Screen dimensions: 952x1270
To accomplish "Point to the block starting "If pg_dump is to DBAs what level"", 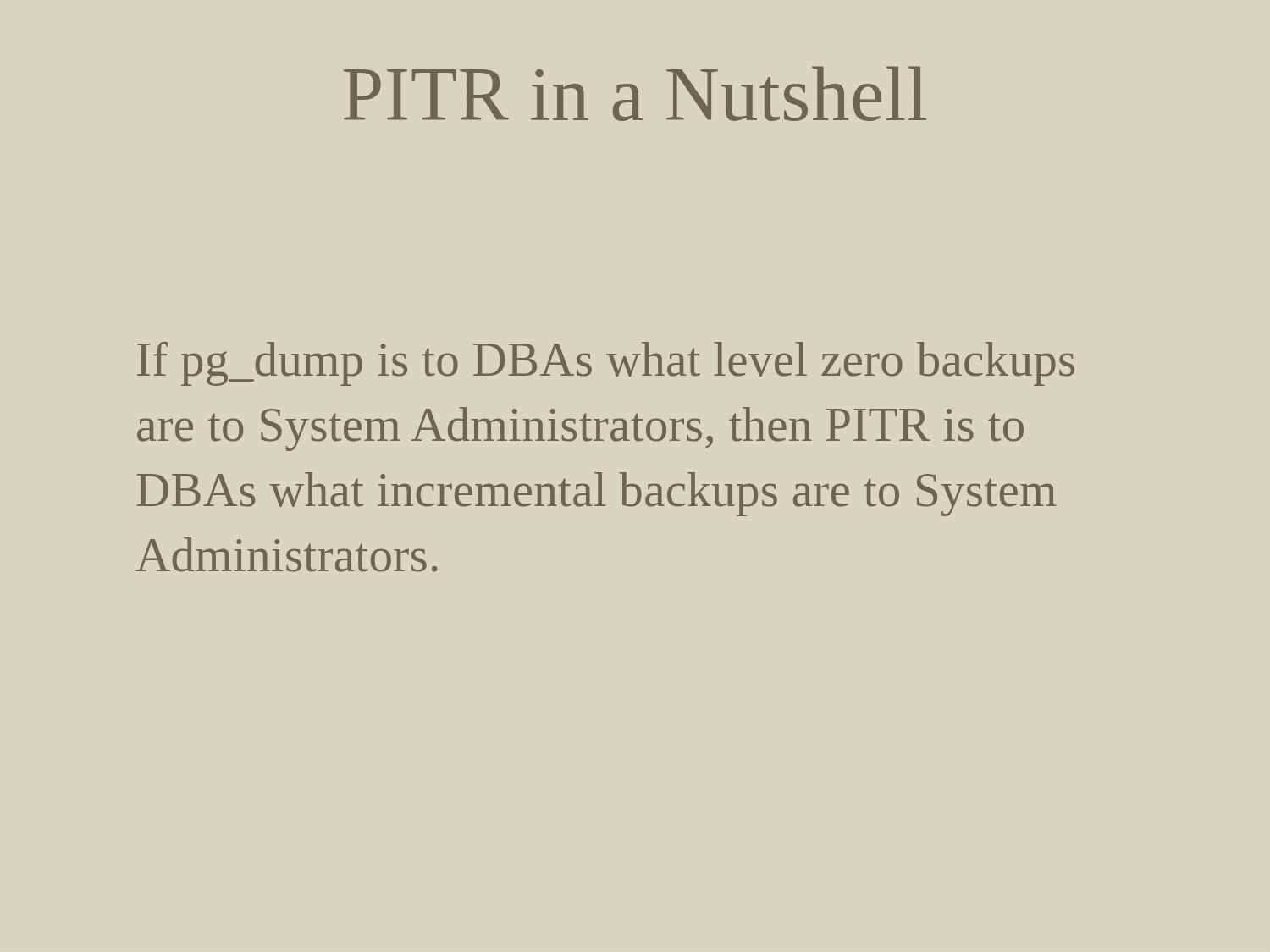I will 635,458.
